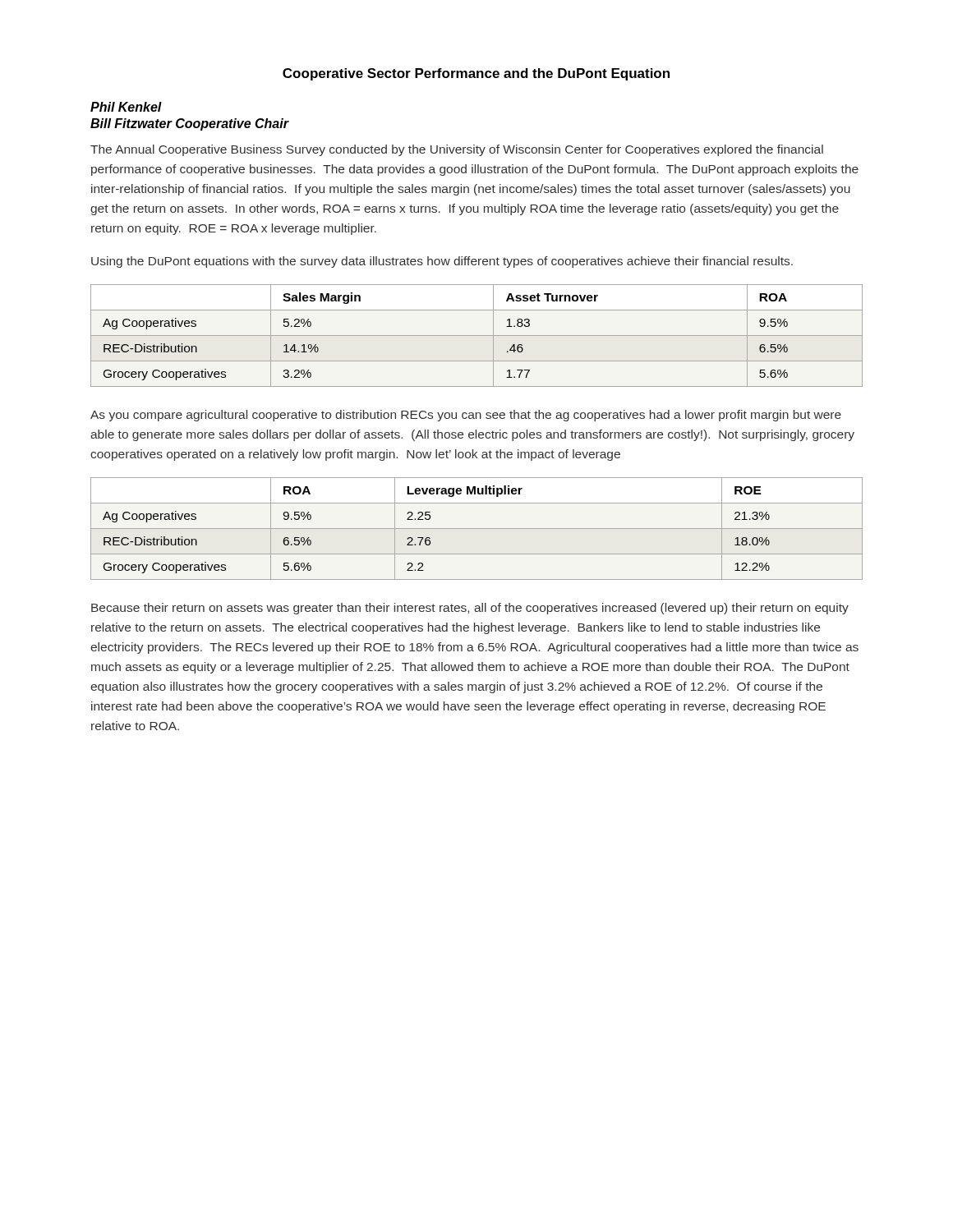Select the text block that says "Because their return on assets was"

pyautogui.click(x=475, y=667)
